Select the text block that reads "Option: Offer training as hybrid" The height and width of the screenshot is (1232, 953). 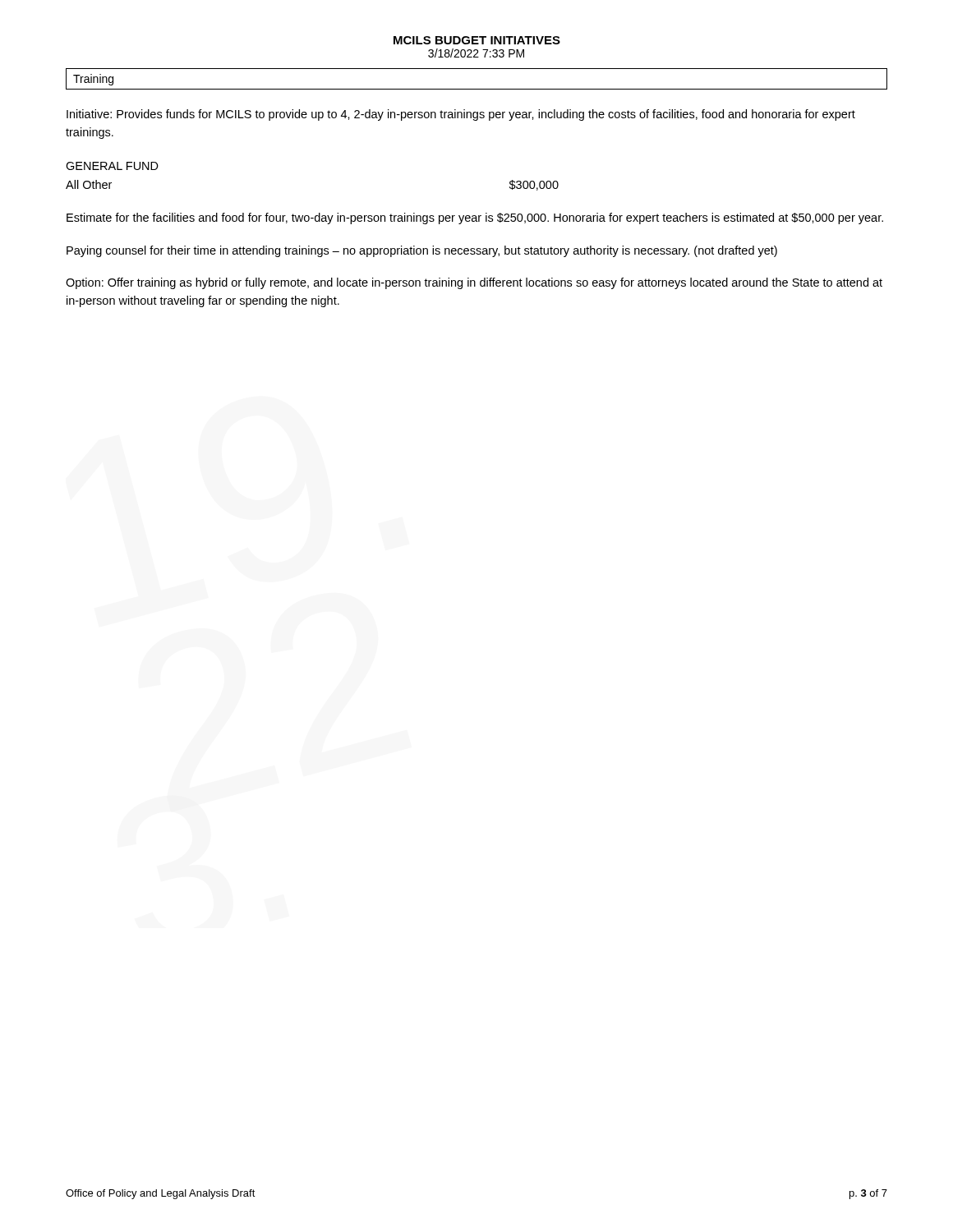474,292
